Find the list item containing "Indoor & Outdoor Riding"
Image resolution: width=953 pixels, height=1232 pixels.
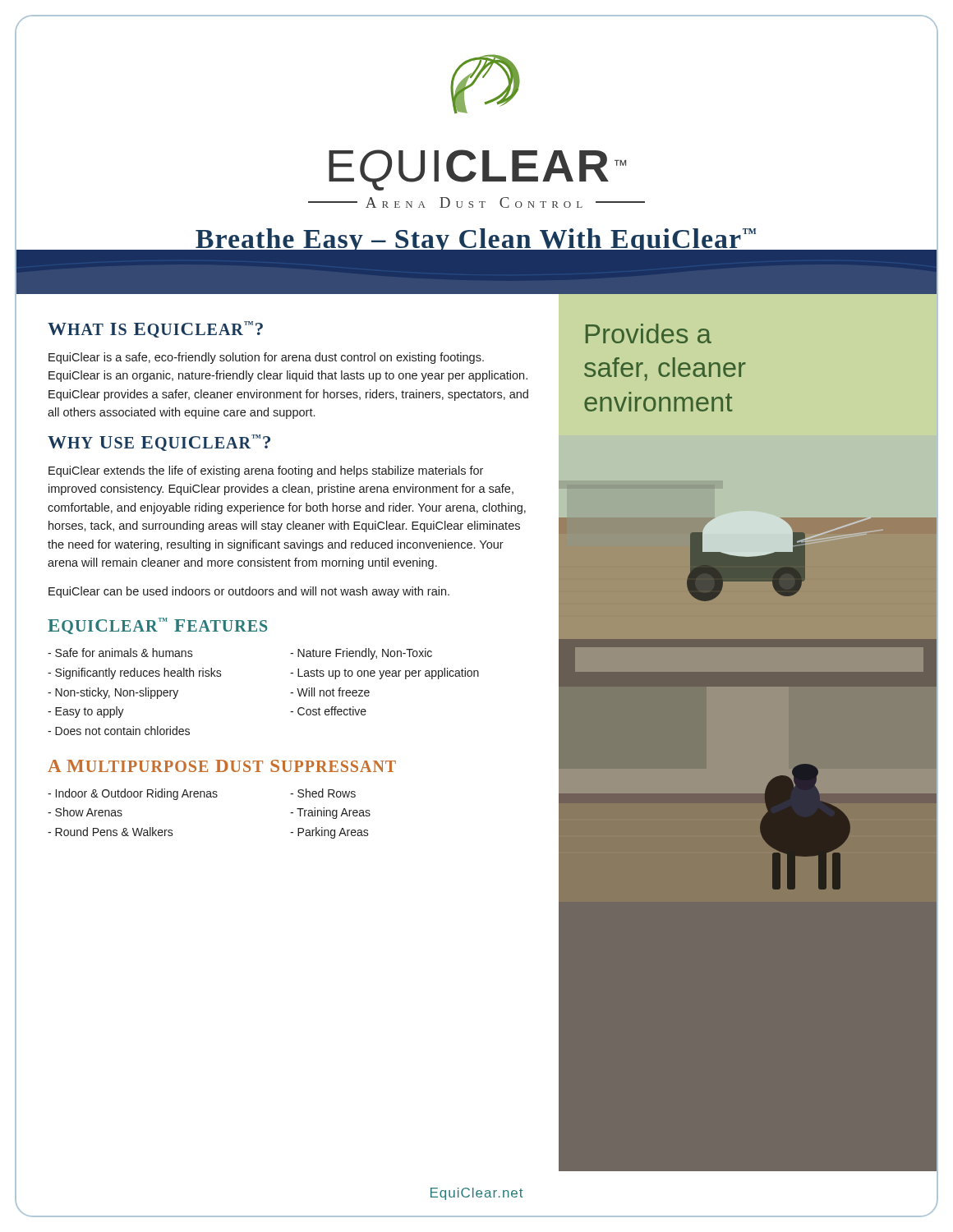(x=169, y=794)
